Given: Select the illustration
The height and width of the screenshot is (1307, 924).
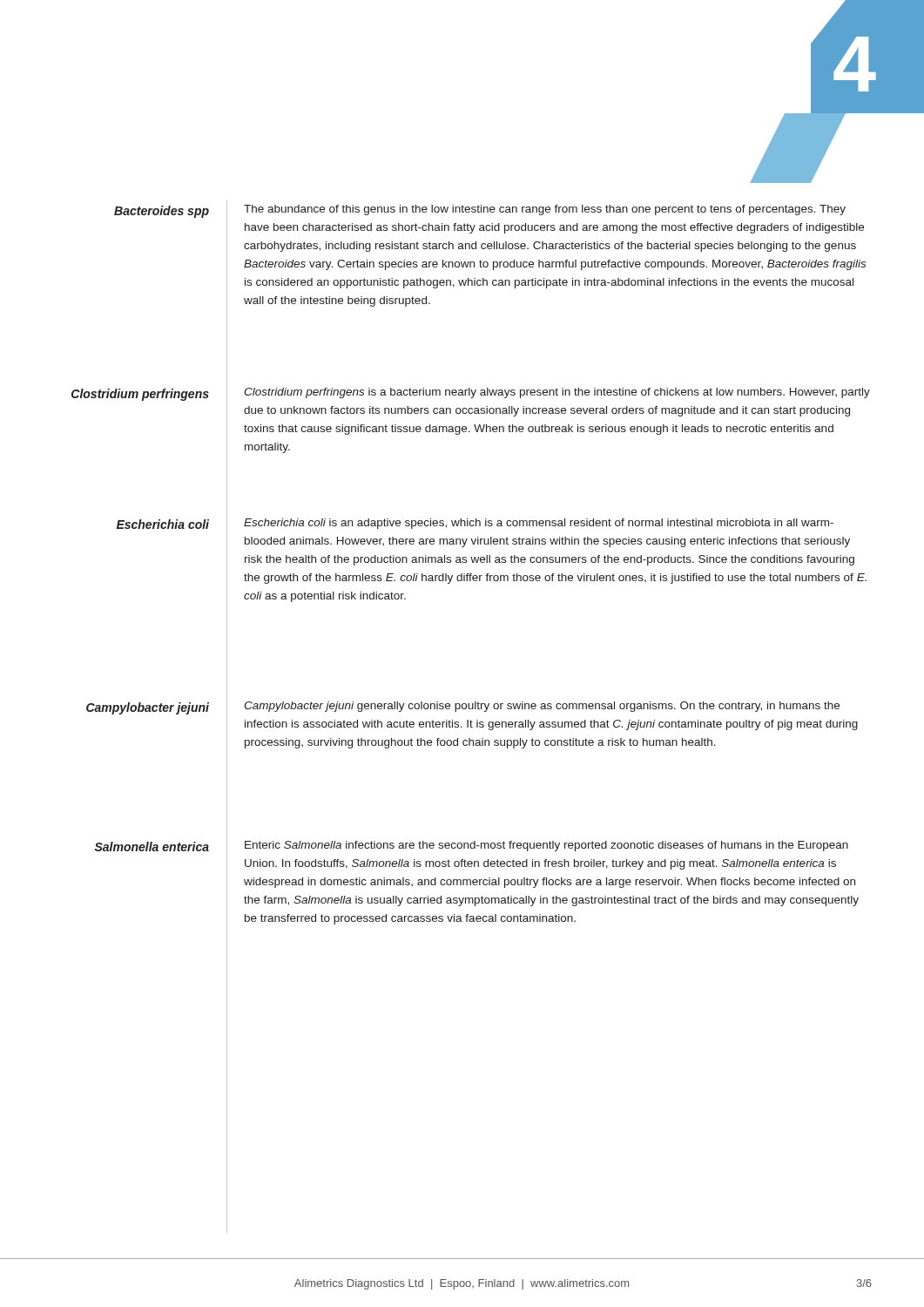Looking at the screenshot, I should 828,91.
